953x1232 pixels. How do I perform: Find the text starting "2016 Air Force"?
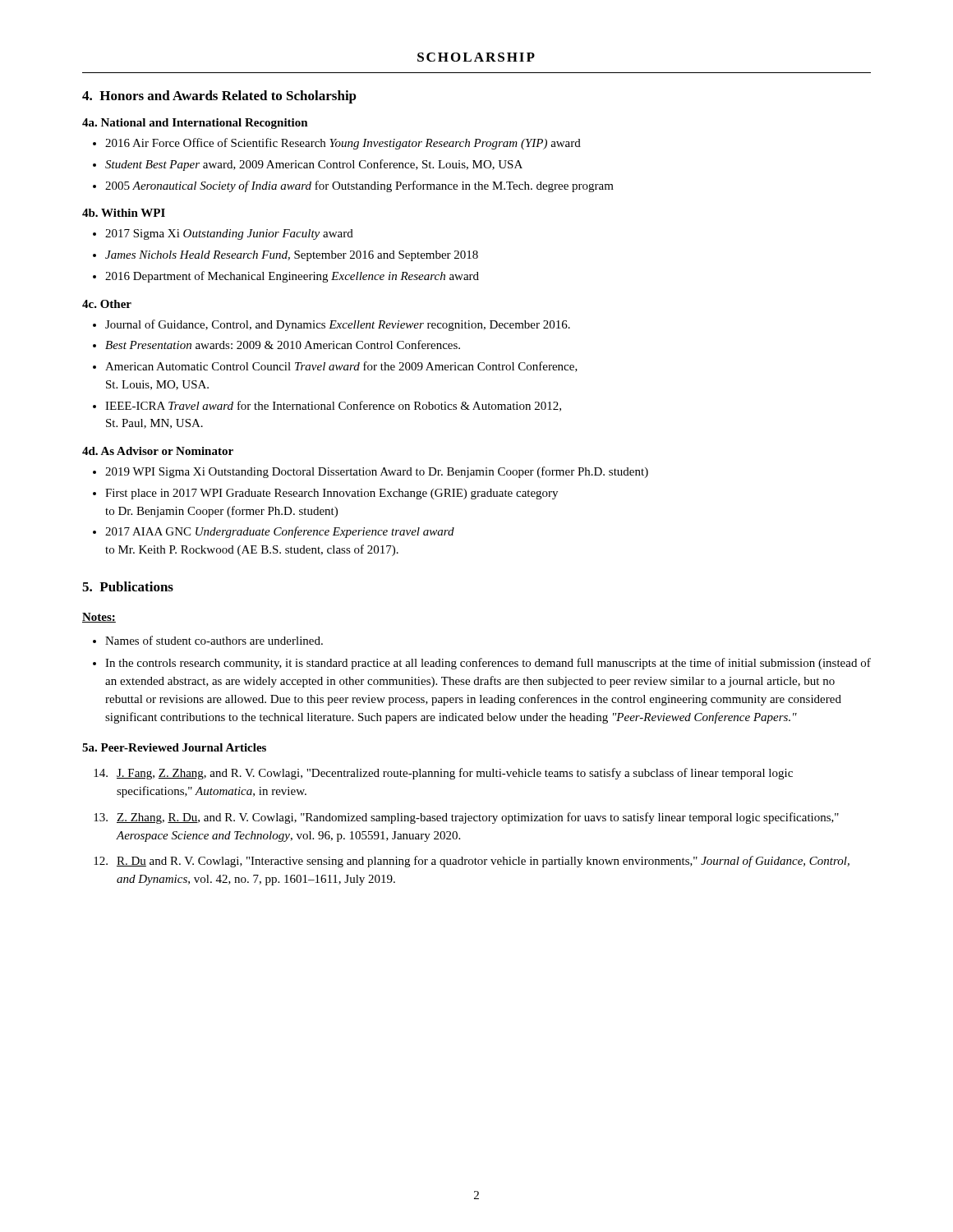(476, 144)
